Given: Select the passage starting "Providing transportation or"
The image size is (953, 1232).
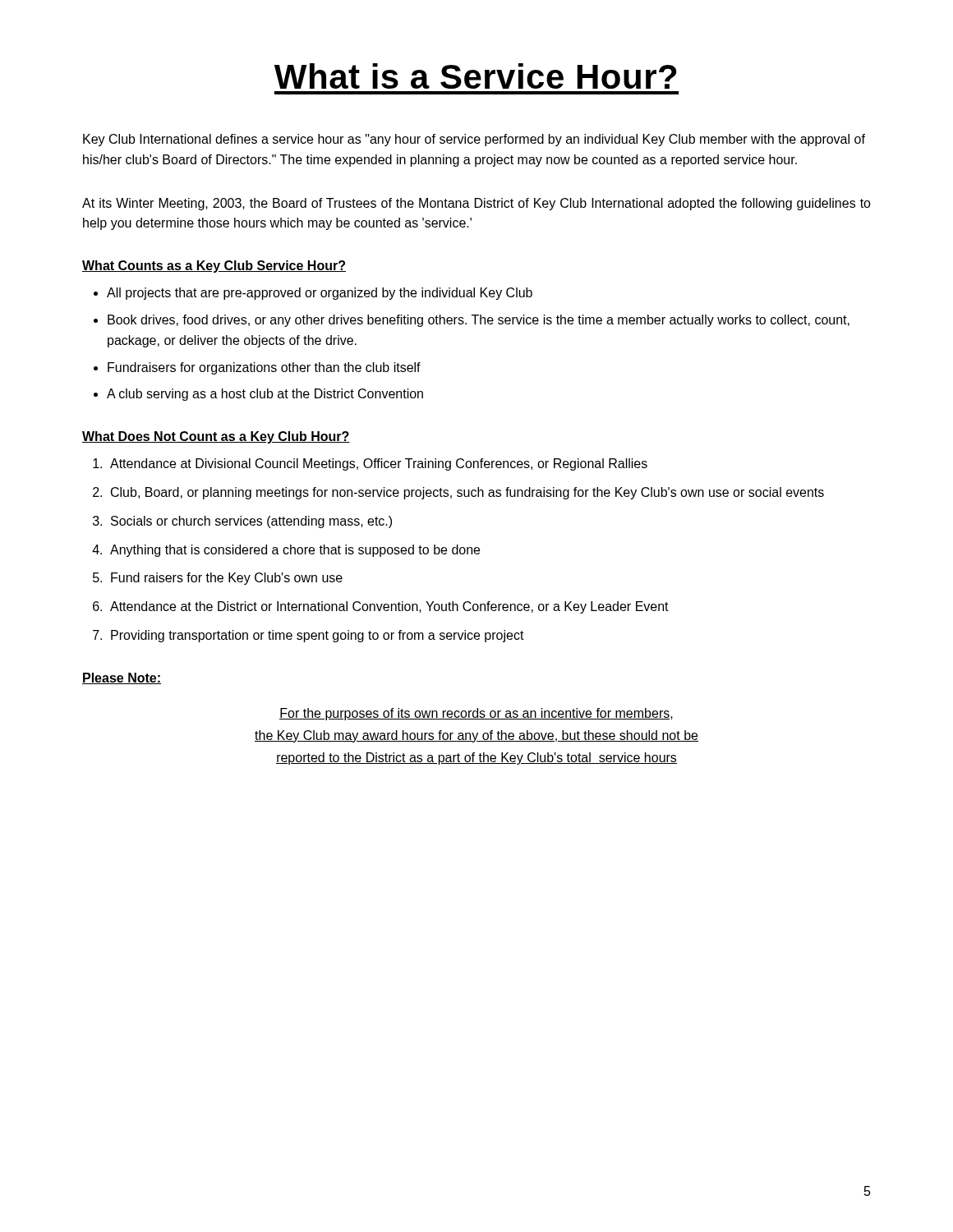Looking at the screenshot, I should point(317,635).
